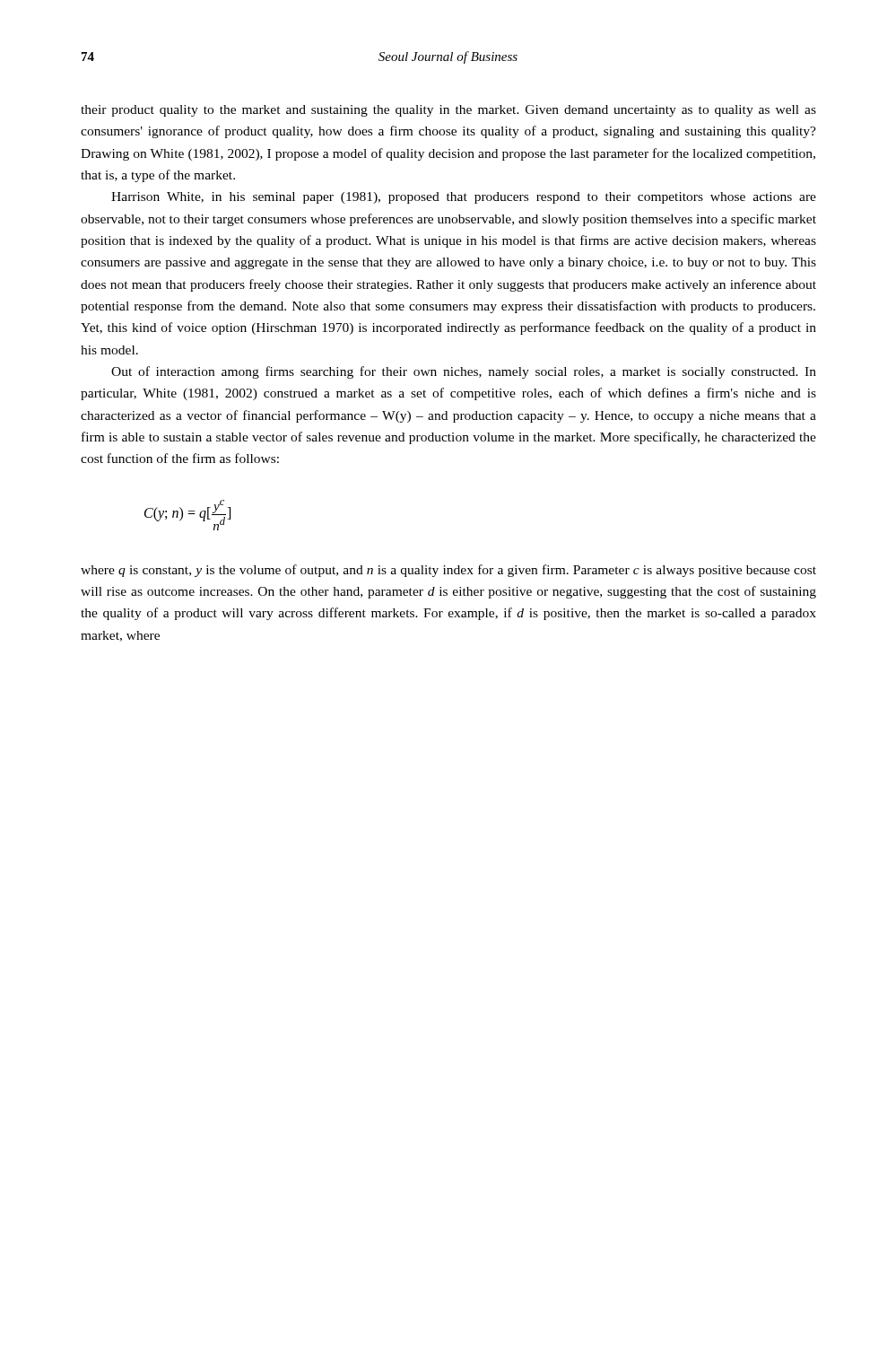
Task: Find the text block that says "their product quality to the"
Action: (448, 142)
